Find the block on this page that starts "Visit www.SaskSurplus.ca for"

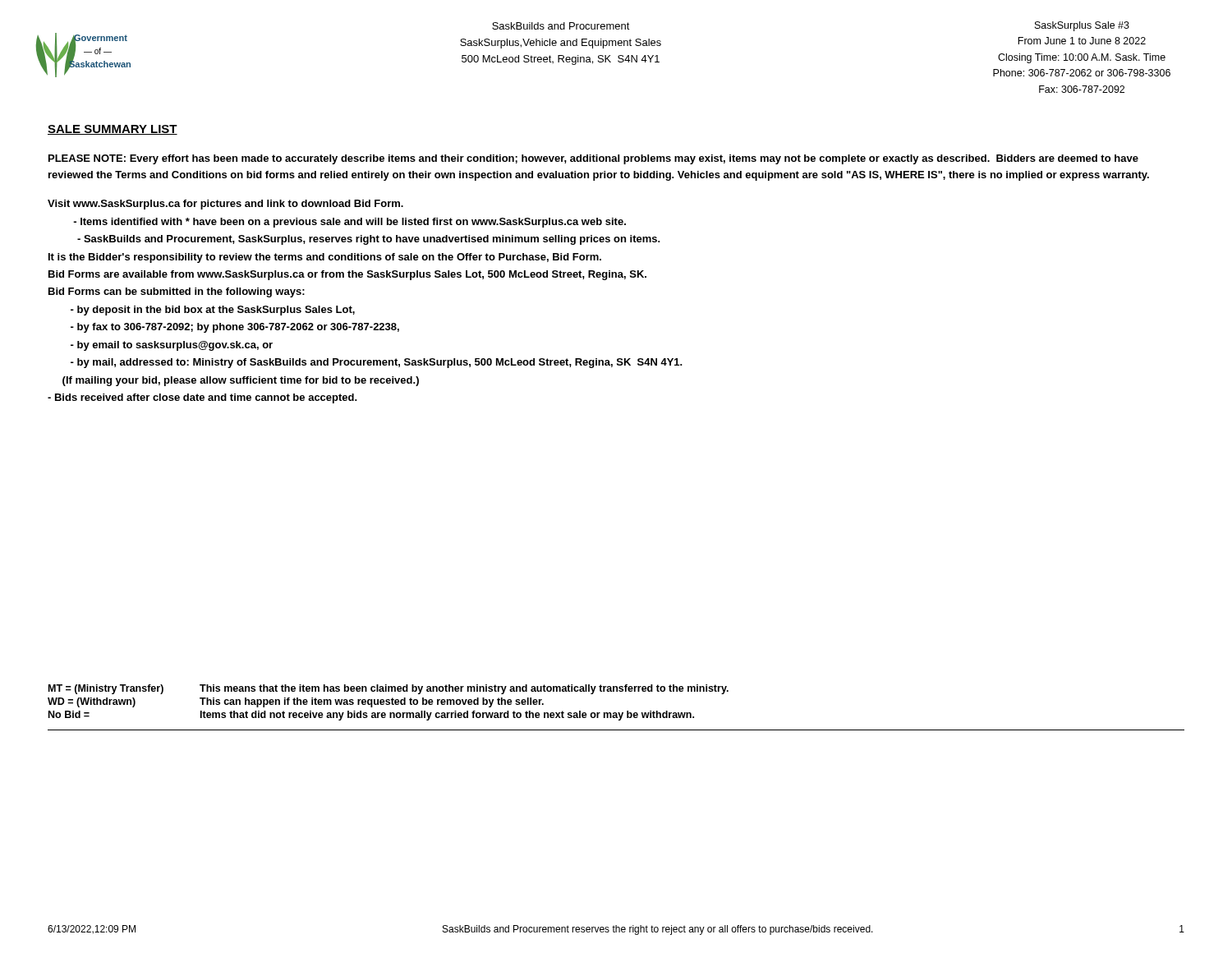click(x=226, y=204)
